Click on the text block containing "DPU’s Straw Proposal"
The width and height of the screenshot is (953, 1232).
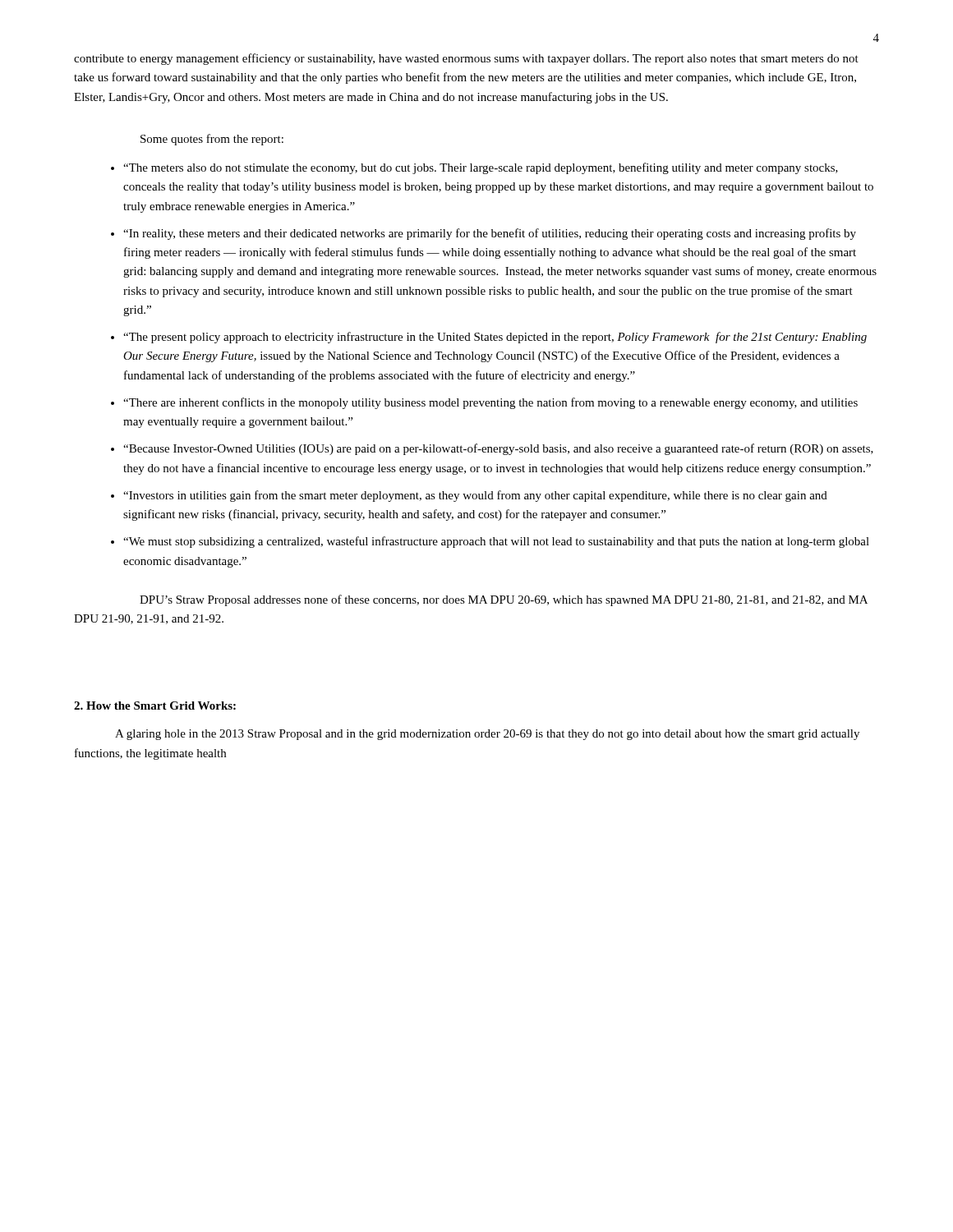471,609
